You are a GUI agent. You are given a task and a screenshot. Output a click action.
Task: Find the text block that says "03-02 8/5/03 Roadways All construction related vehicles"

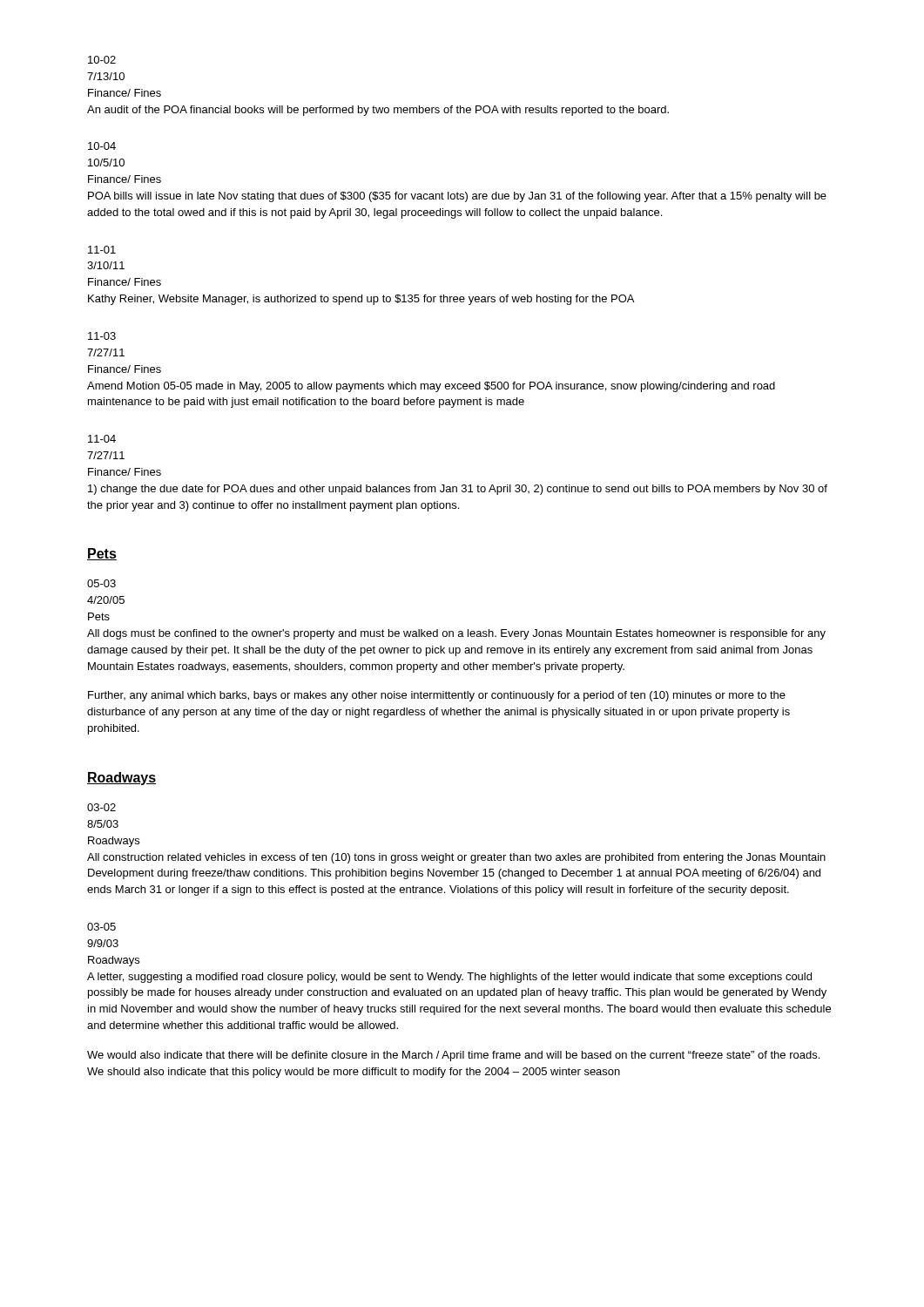pos(462,849)
